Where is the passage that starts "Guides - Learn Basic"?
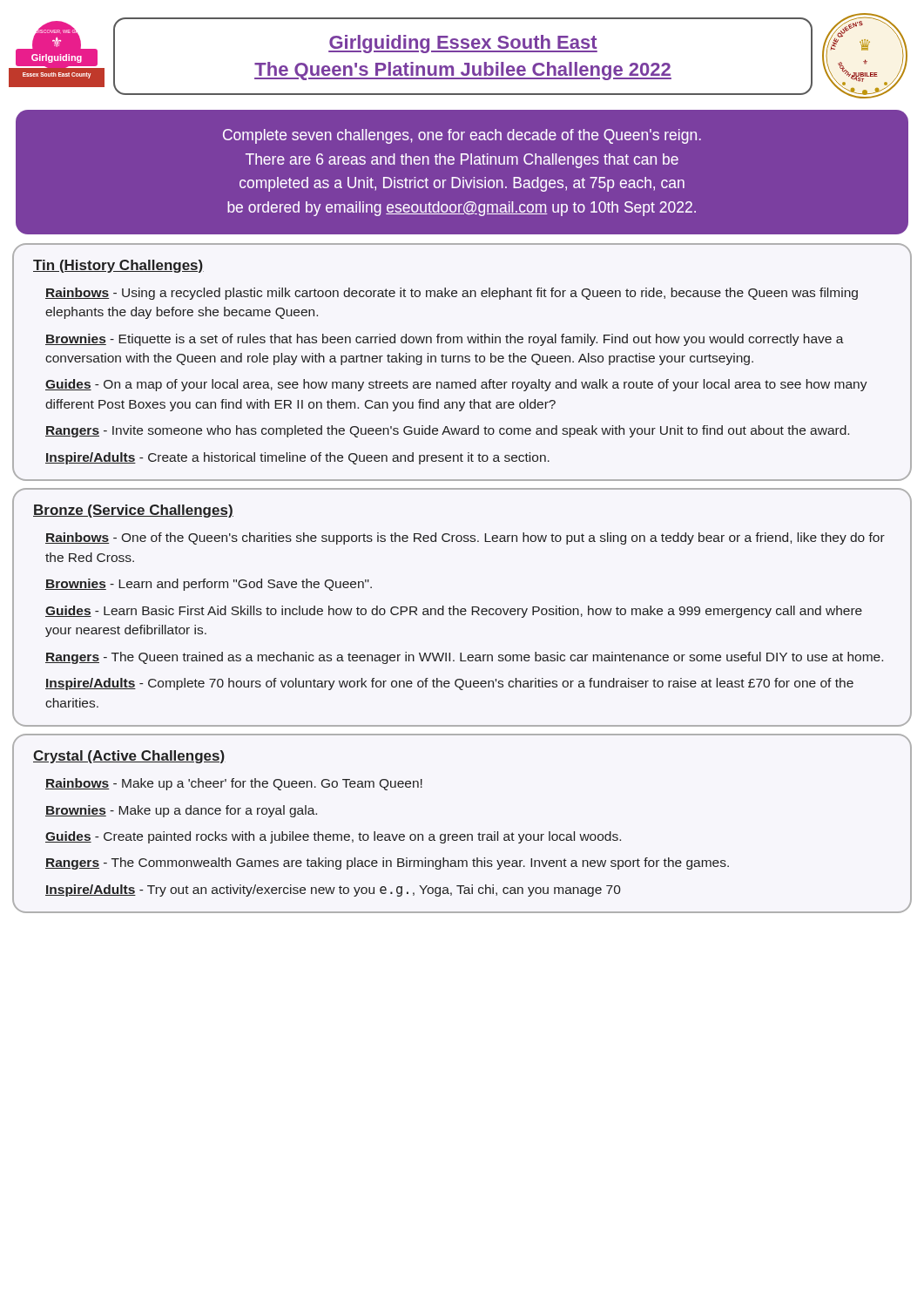This screenshot has width=924, height=1307. (x=454, y=620)
